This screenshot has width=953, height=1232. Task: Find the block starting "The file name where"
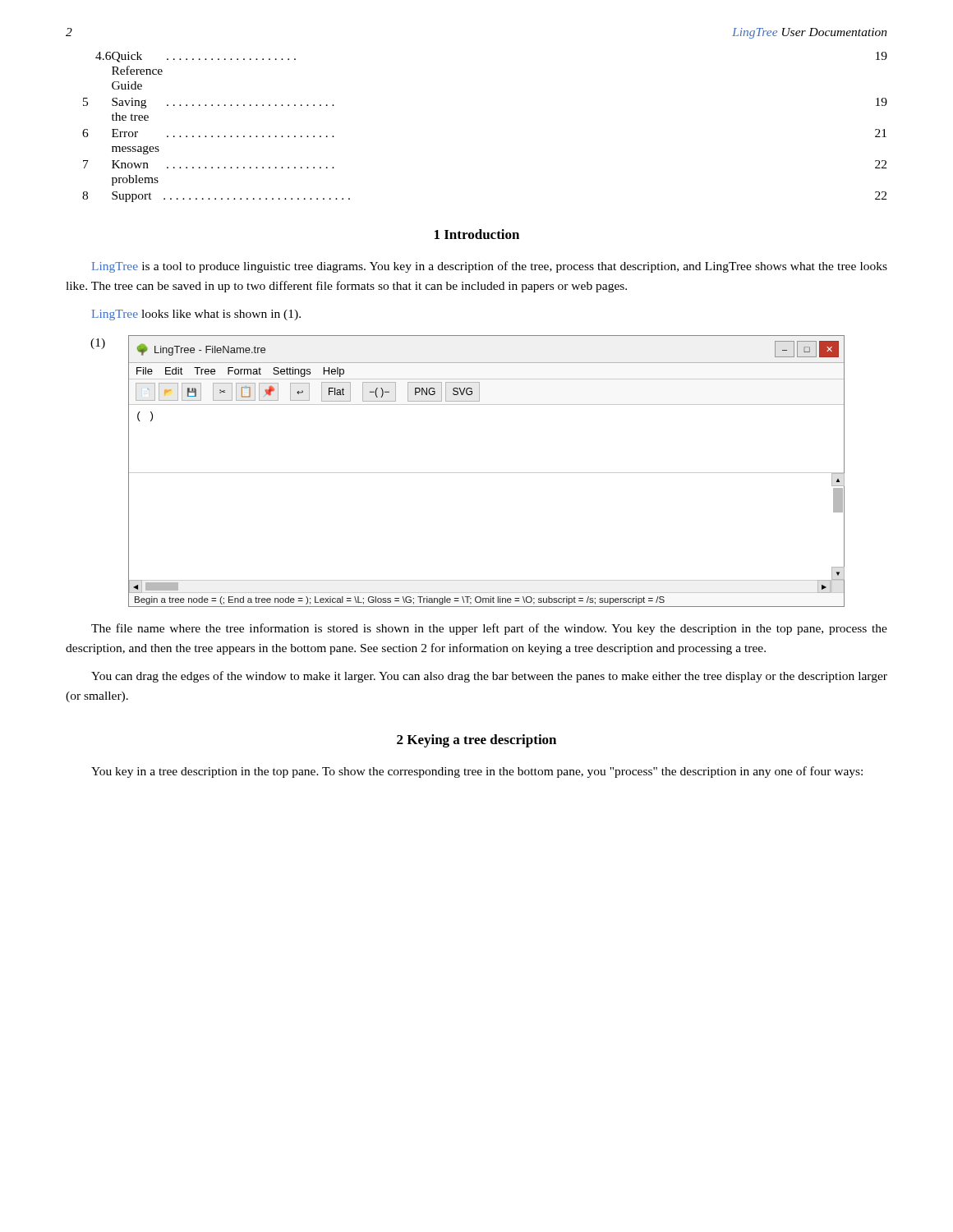pos(476,638)
